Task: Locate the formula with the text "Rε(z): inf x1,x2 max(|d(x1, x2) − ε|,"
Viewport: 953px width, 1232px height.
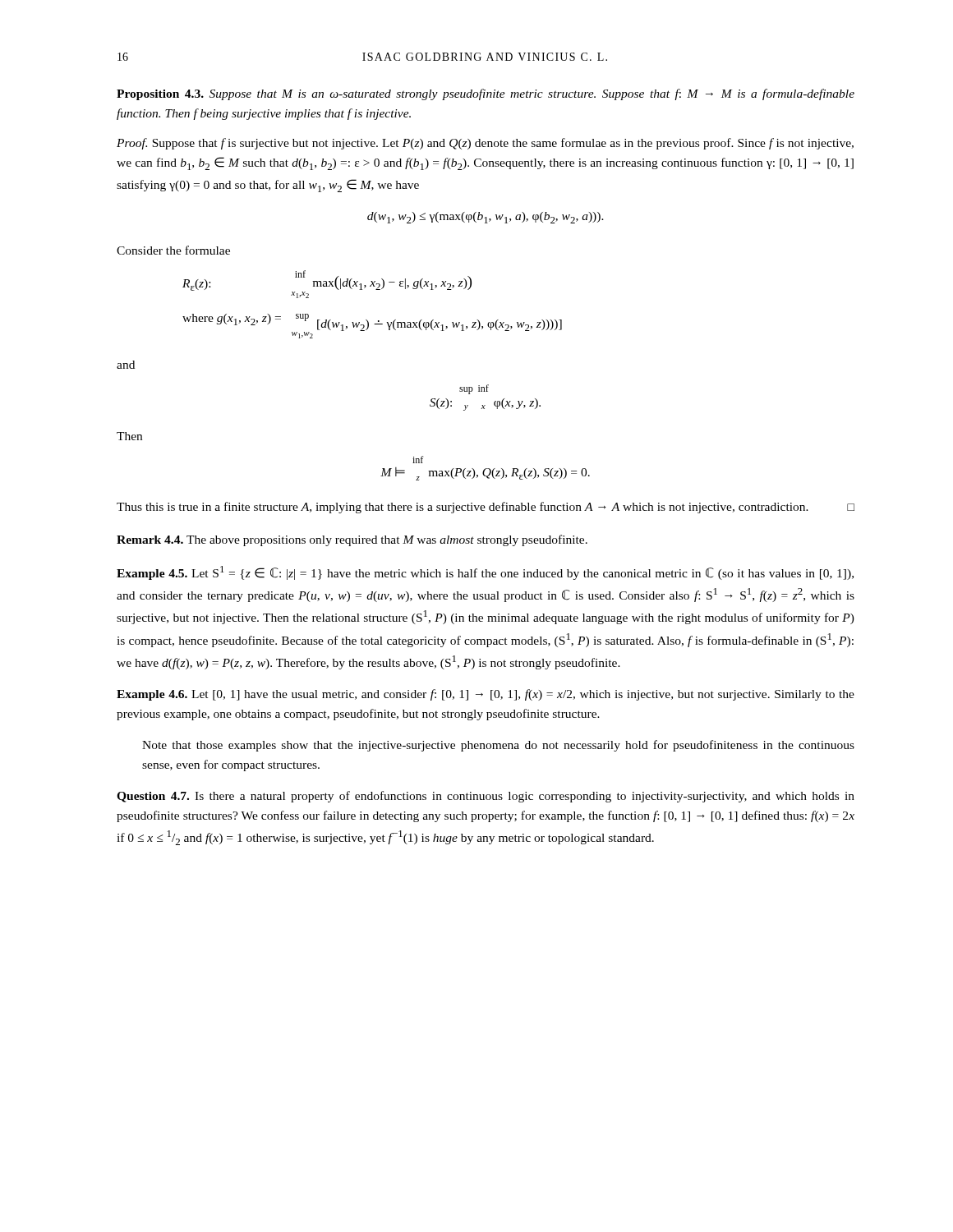Action: click(x=372, y=304)
